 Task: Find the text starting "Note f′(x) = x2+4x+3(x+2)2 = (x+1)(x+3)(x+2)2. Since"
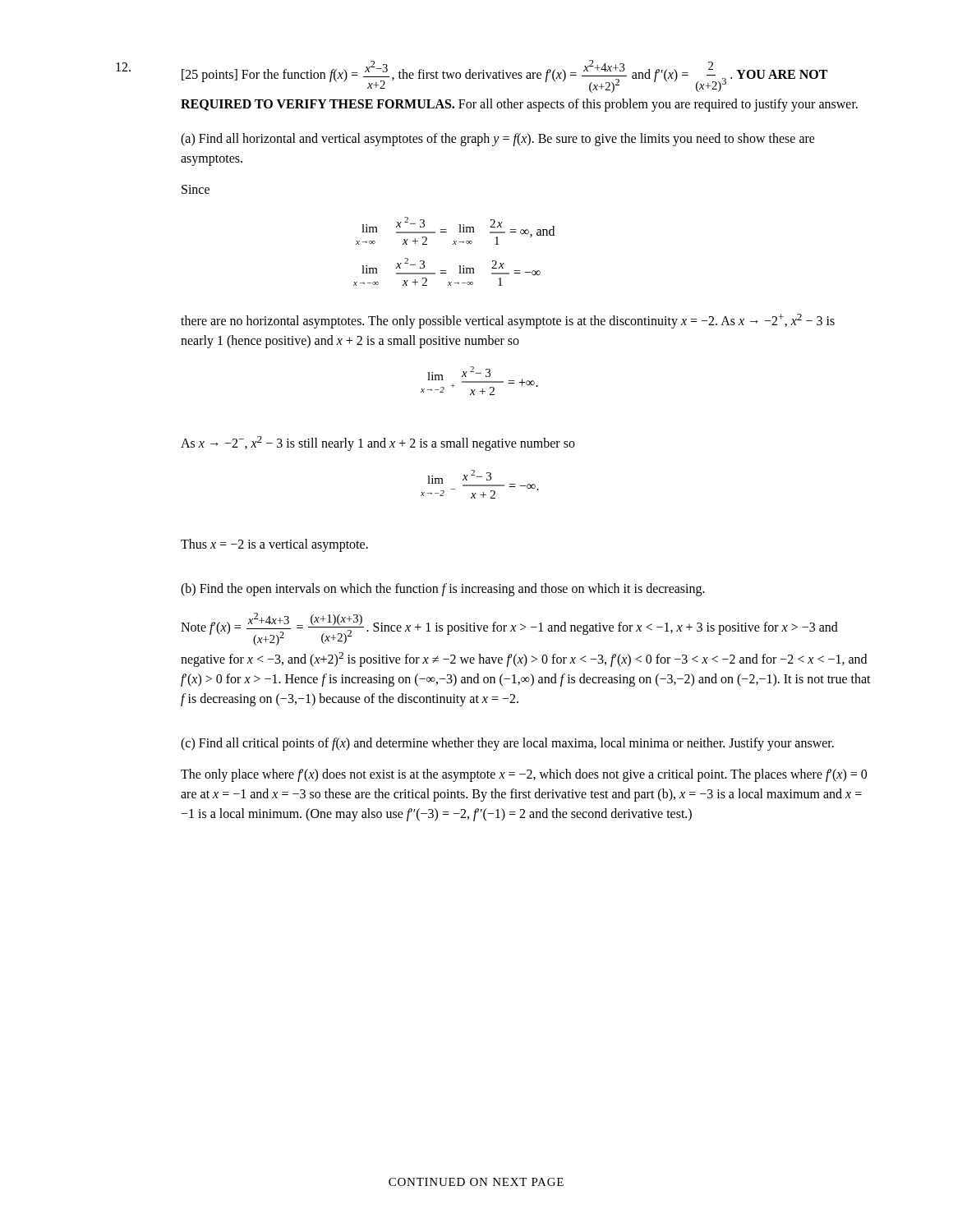526,658
